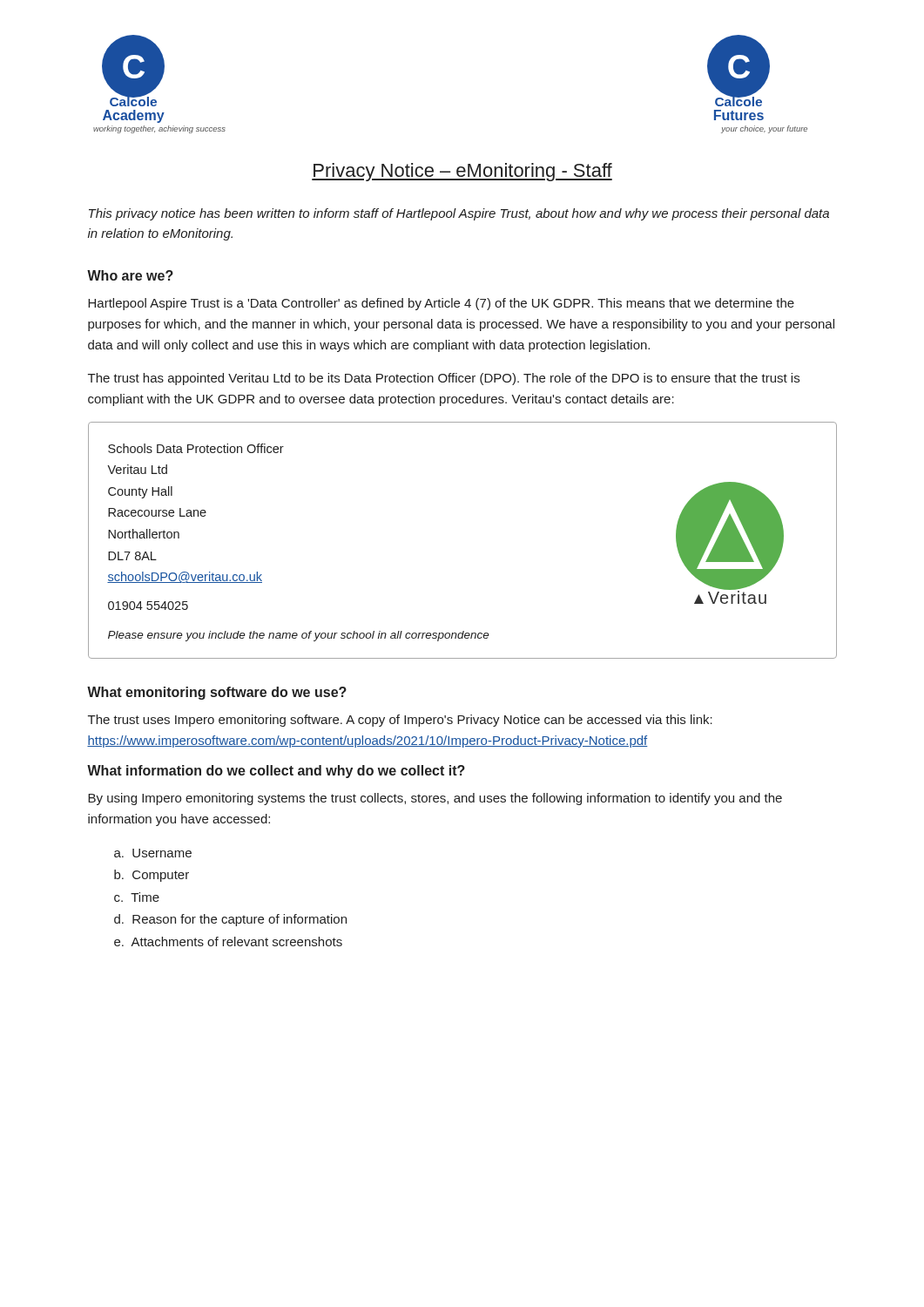Locate the list item with the text "c. Time"
Viewport: 924px width, 1307px height.
[x=137, y=897]
